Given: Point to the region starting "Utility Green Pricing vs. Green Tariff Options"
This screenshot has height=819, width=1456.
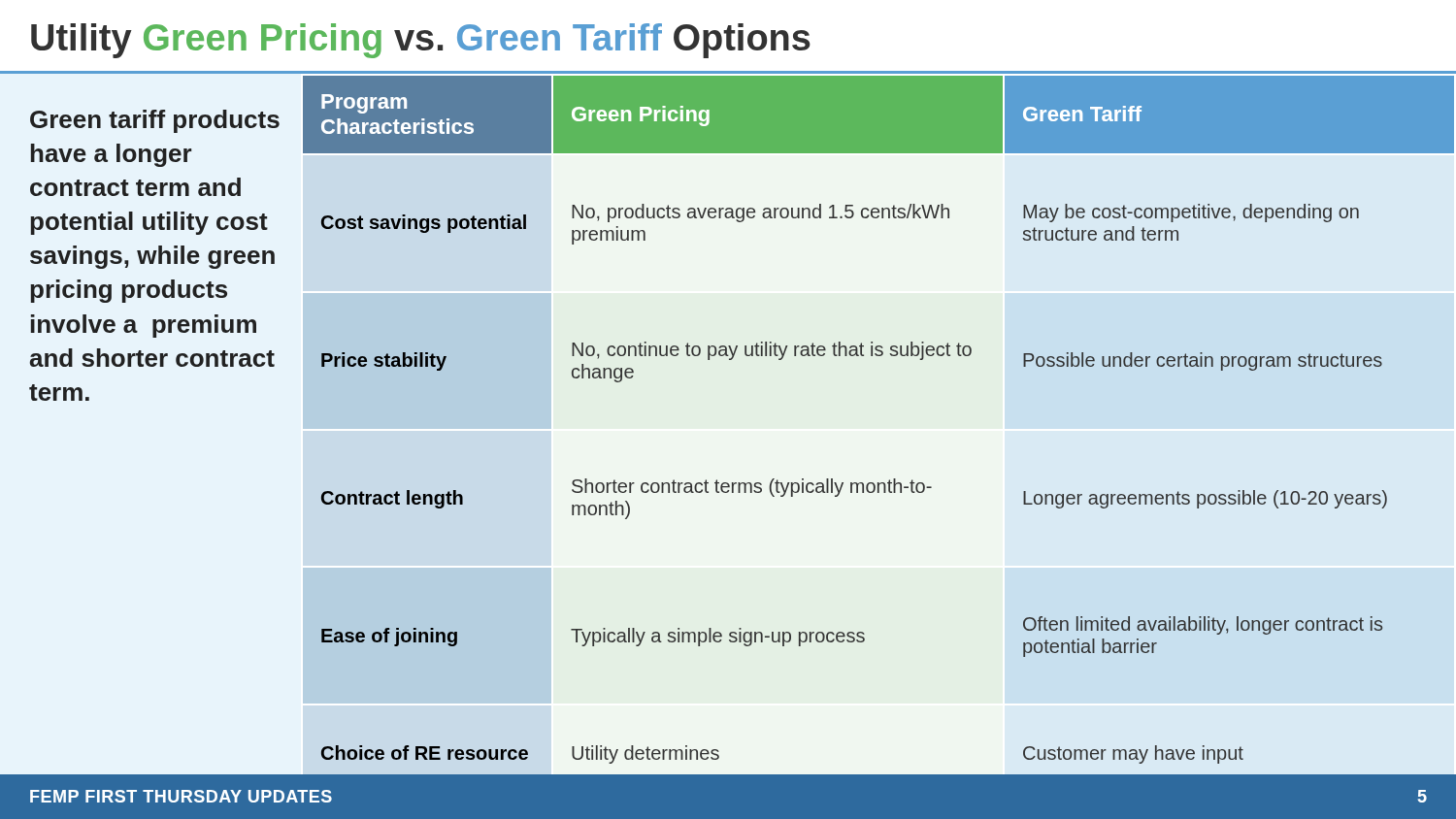Looking at the screenshot, I should 728,38.
